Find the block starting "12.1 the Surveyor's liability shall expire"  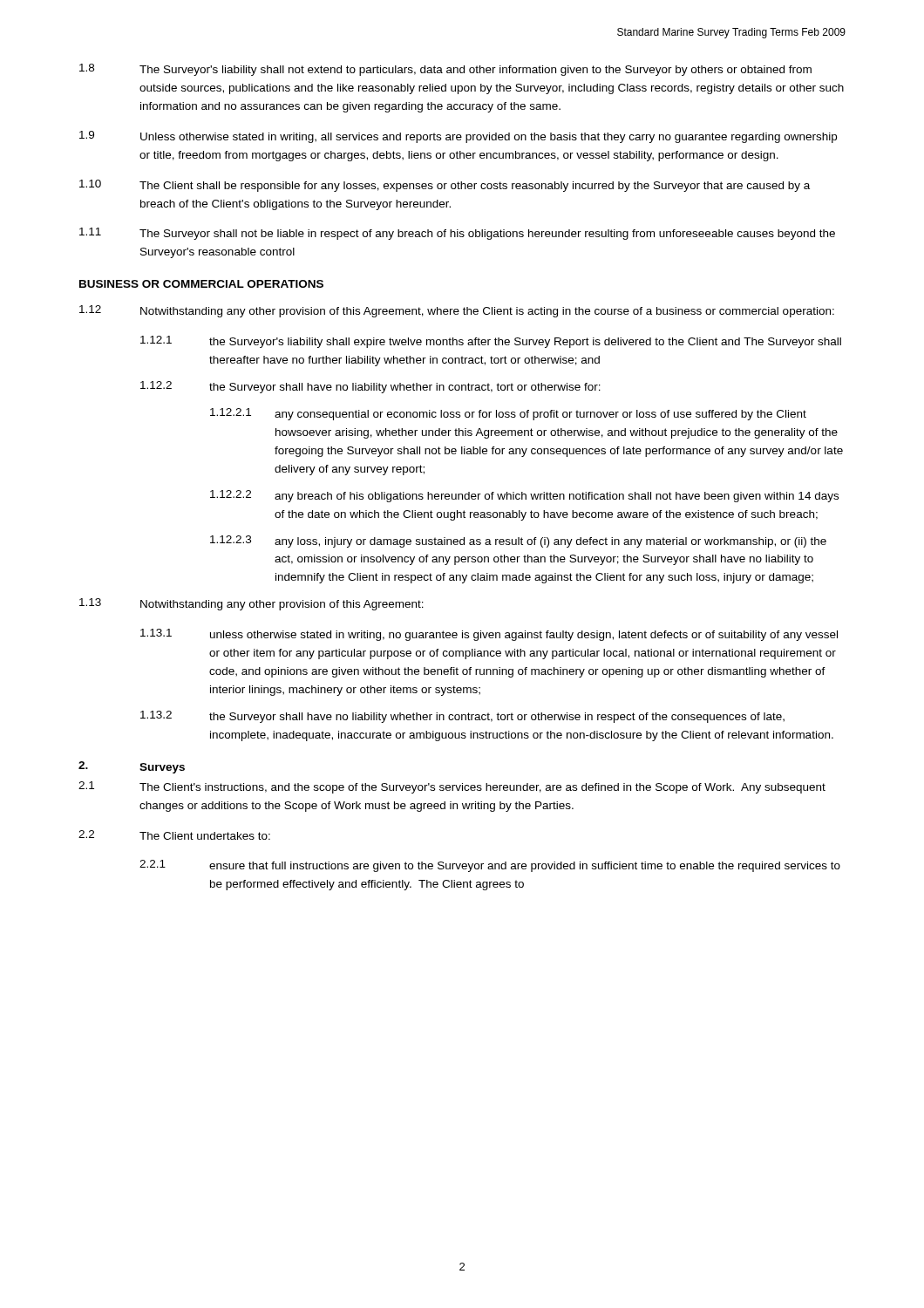point(492,352)
